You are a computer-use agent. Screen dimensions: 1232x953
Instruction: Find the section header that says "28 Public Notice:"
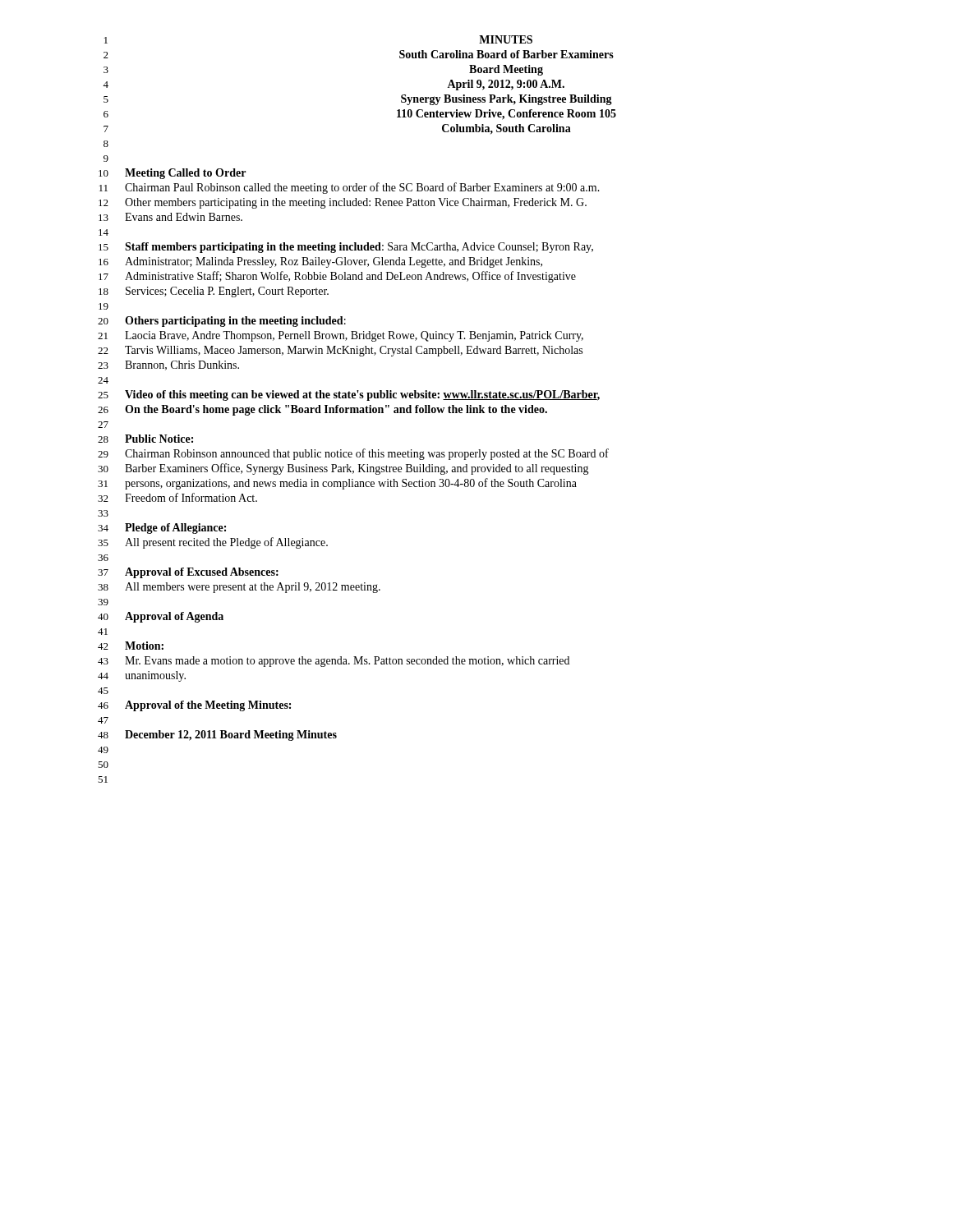point(485,439)
